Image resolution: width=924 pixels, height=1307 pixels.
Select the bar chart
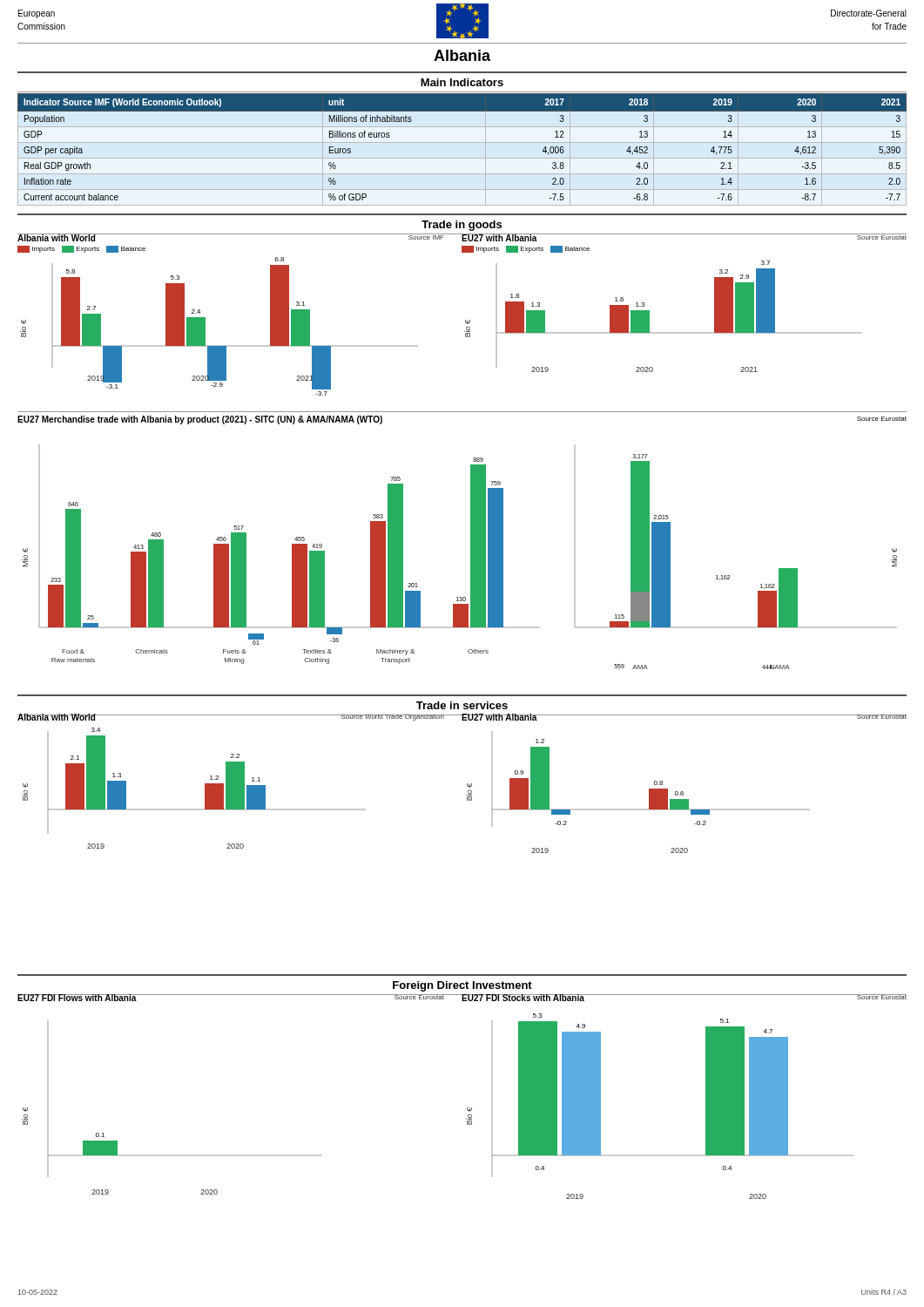(231, 1124)
